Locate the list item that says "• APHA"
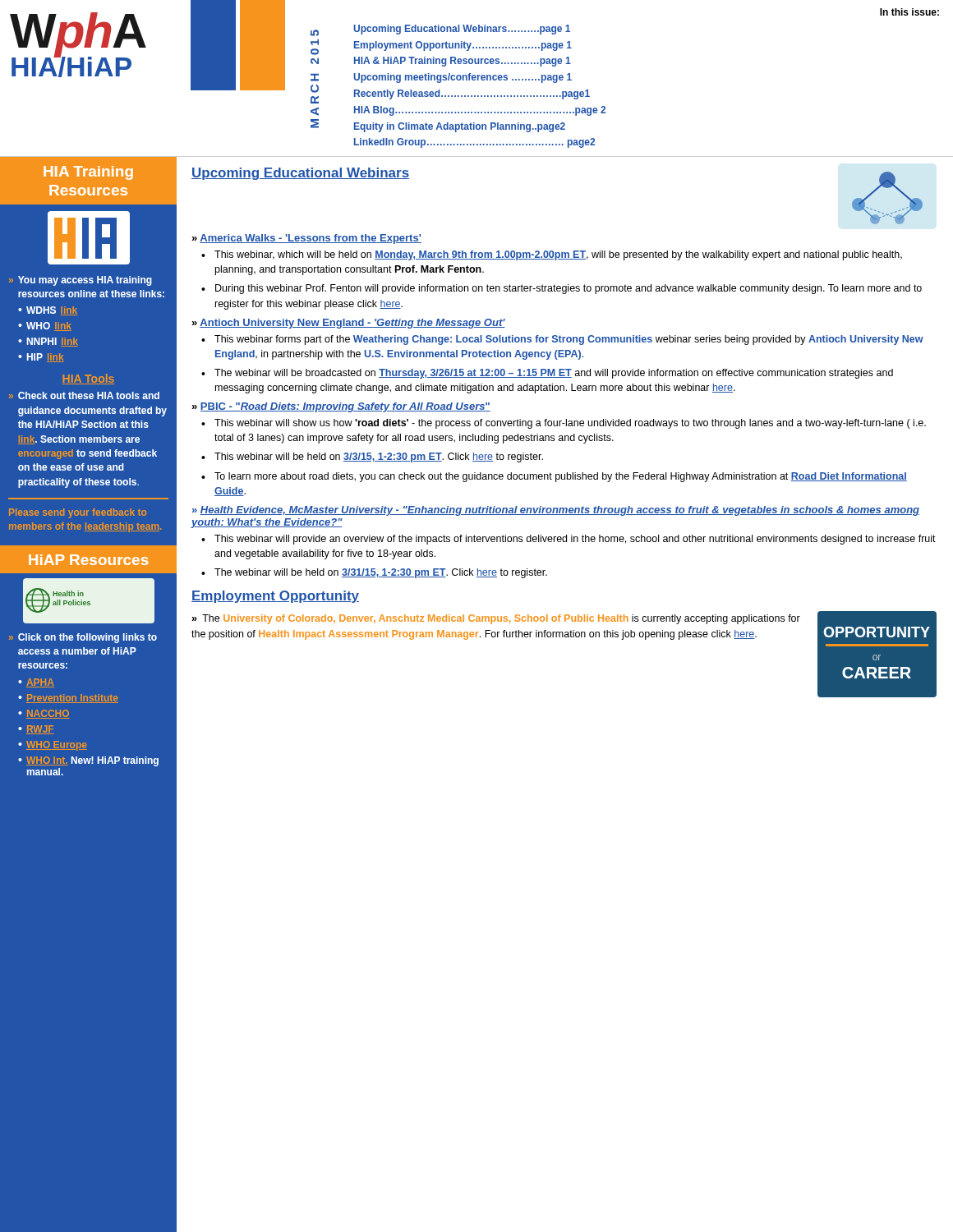Image resolution: width=953 pixels, height=1232 pixels. pos(36,682)
